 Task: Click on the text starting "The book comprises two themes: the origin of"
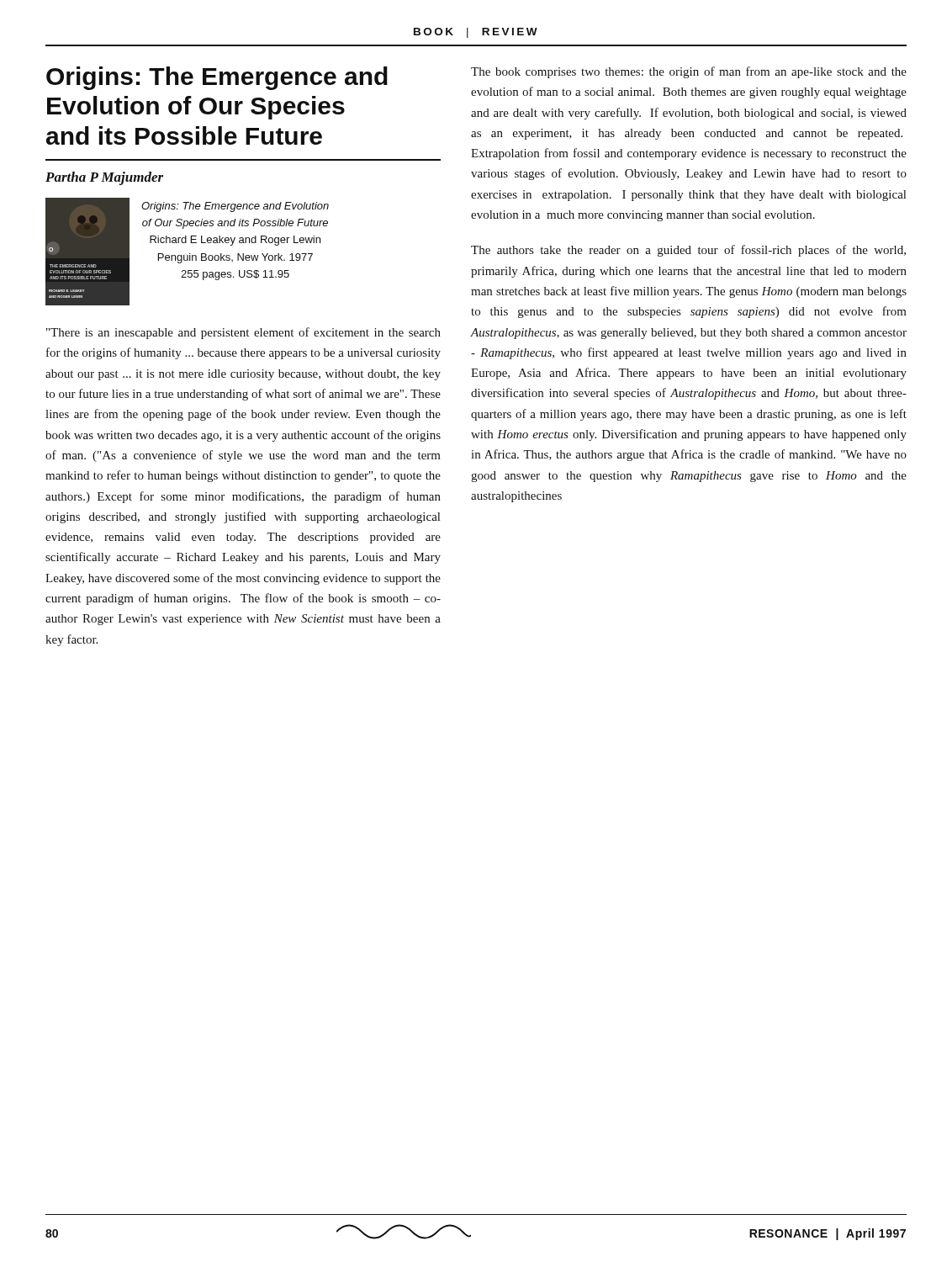click(689, 284)
